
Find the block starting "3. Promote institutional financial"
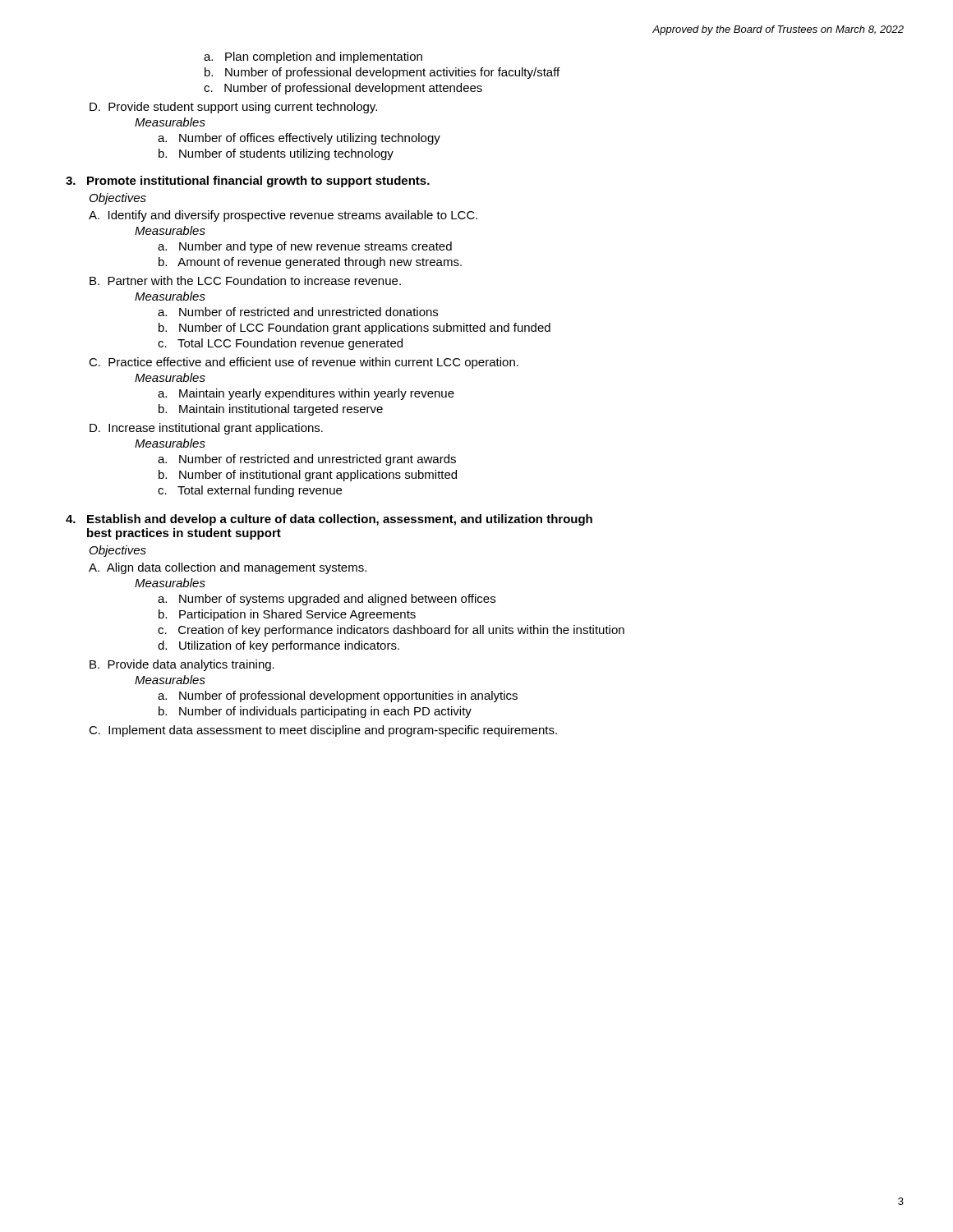[248, 180]
